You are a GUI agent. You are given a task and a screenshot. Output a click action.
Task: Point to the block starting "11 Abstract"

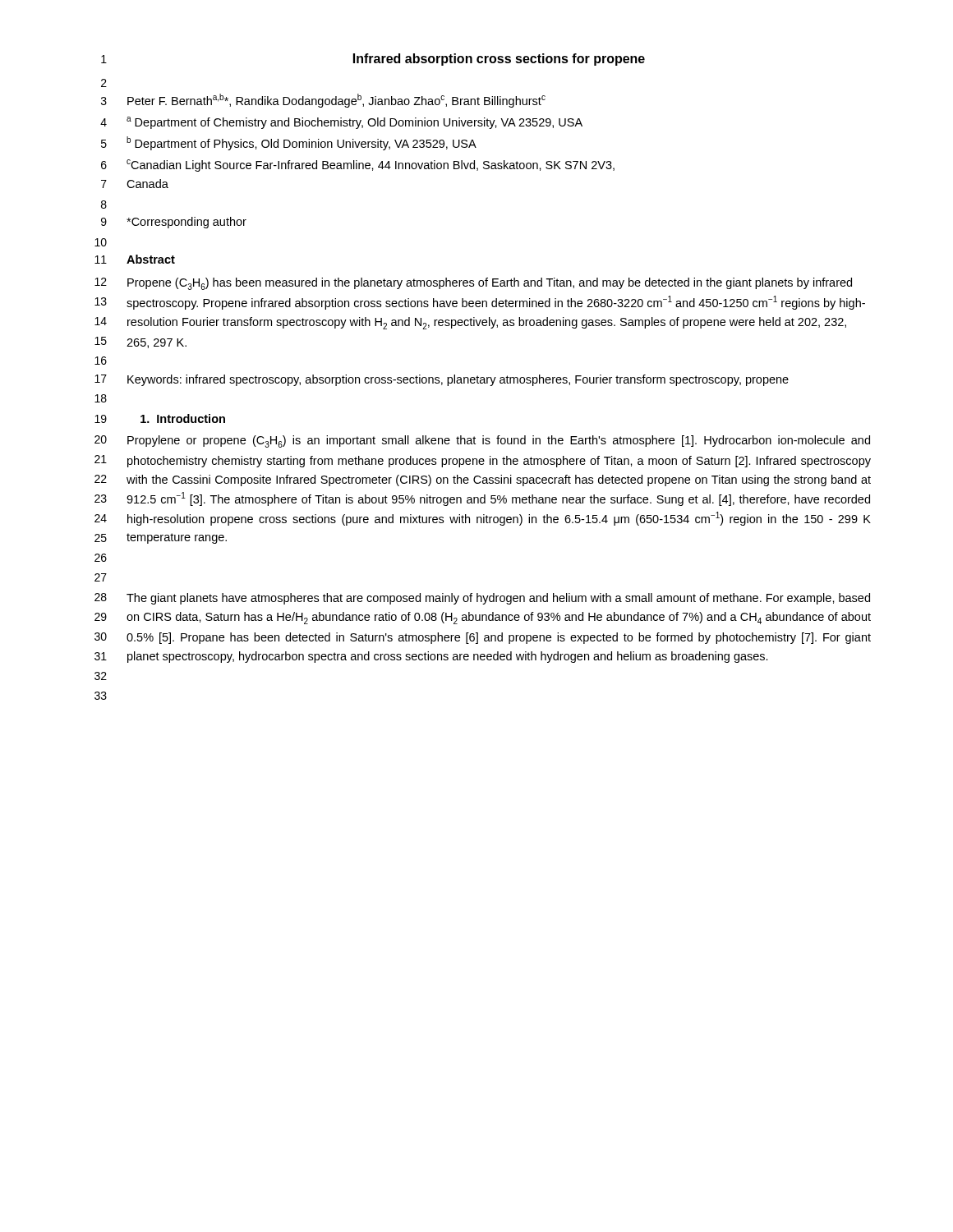pos(135,259)
